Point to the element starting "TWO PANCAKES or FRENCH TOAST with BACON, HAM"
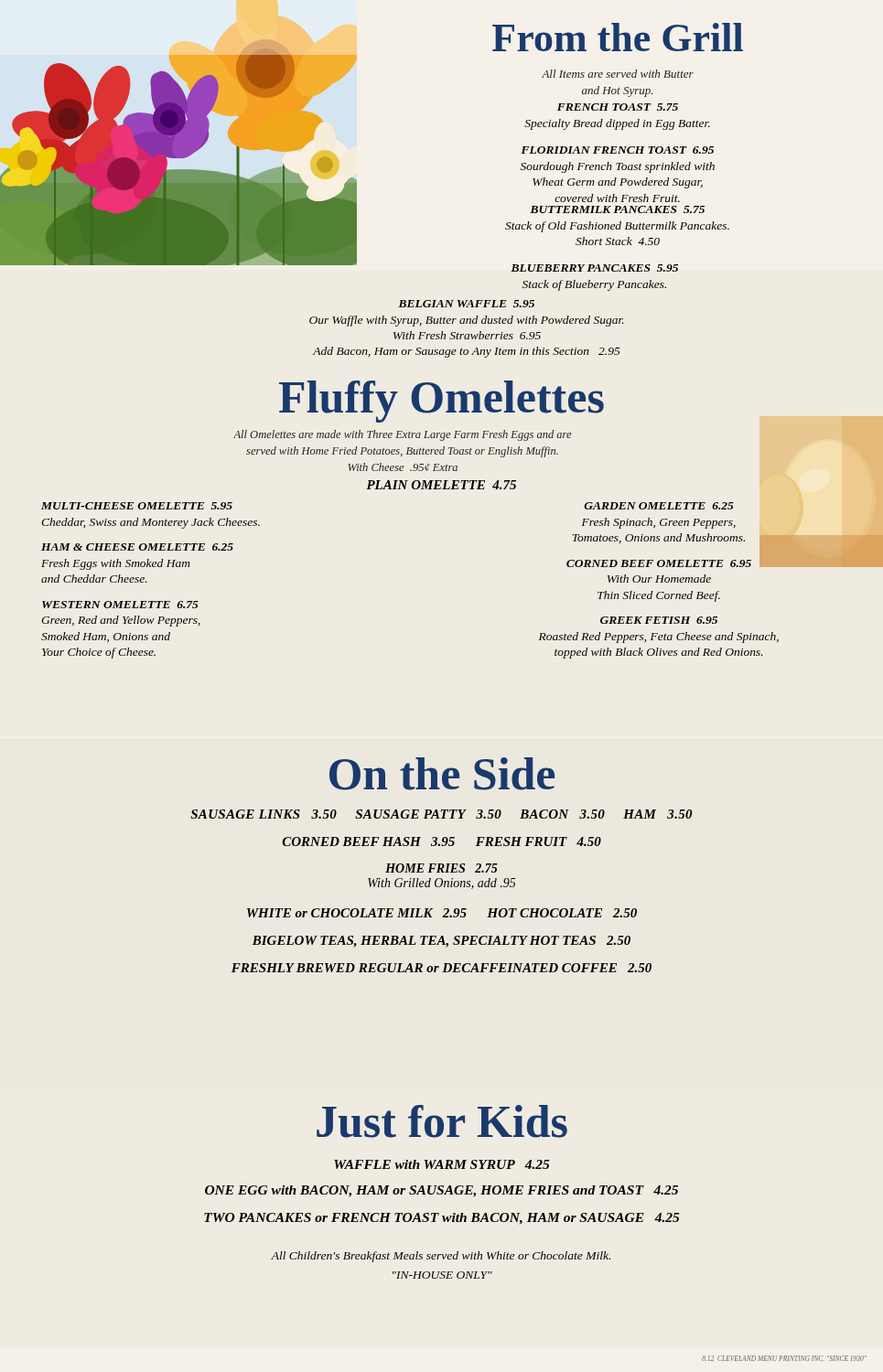This screenshot has height=1372, width=883. [442, 1217]
